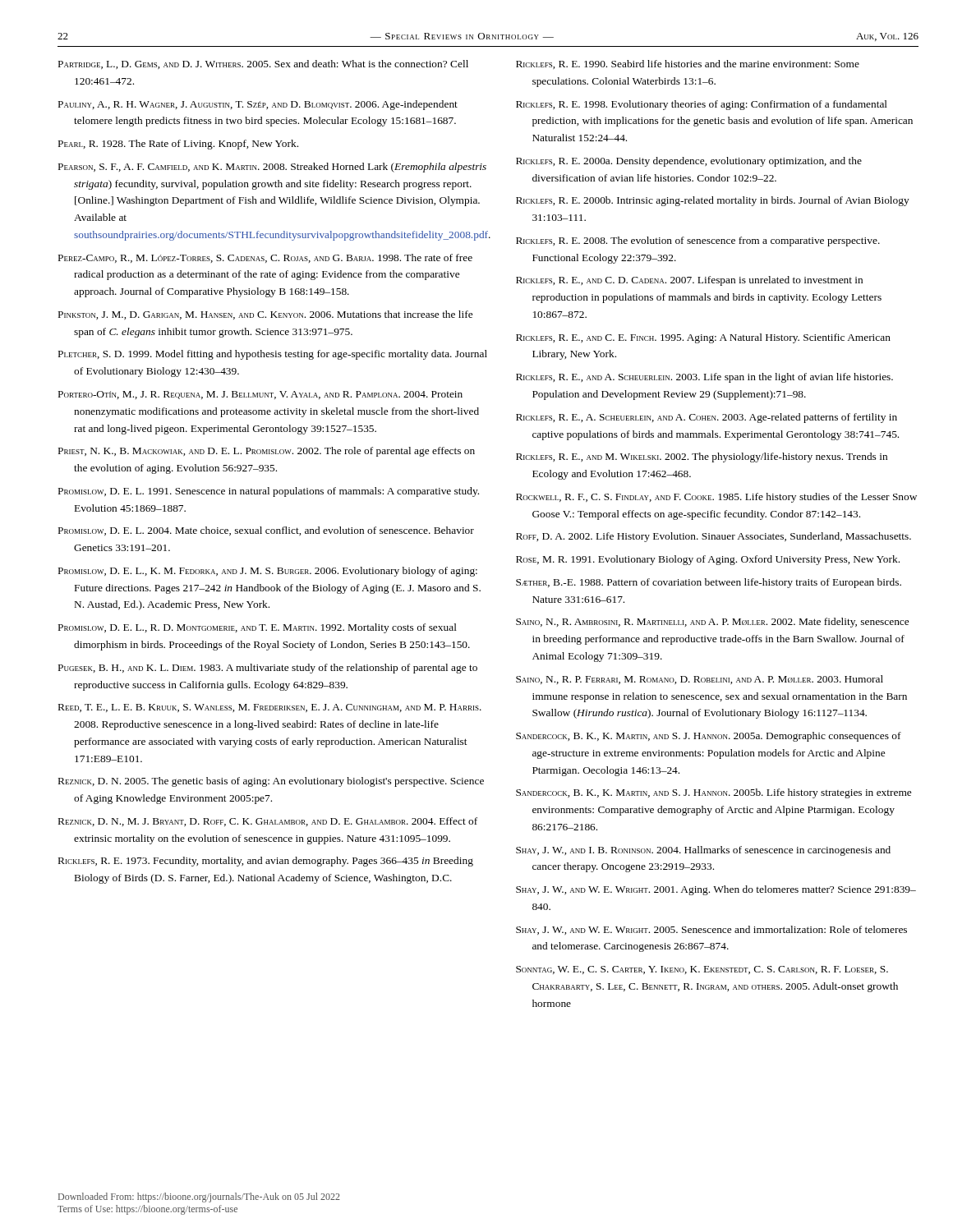The height and width of the screenshot is (1232, 976).
Task: Find the text block starting "Rockwell, R. F., C. S."
Action: 716,505
